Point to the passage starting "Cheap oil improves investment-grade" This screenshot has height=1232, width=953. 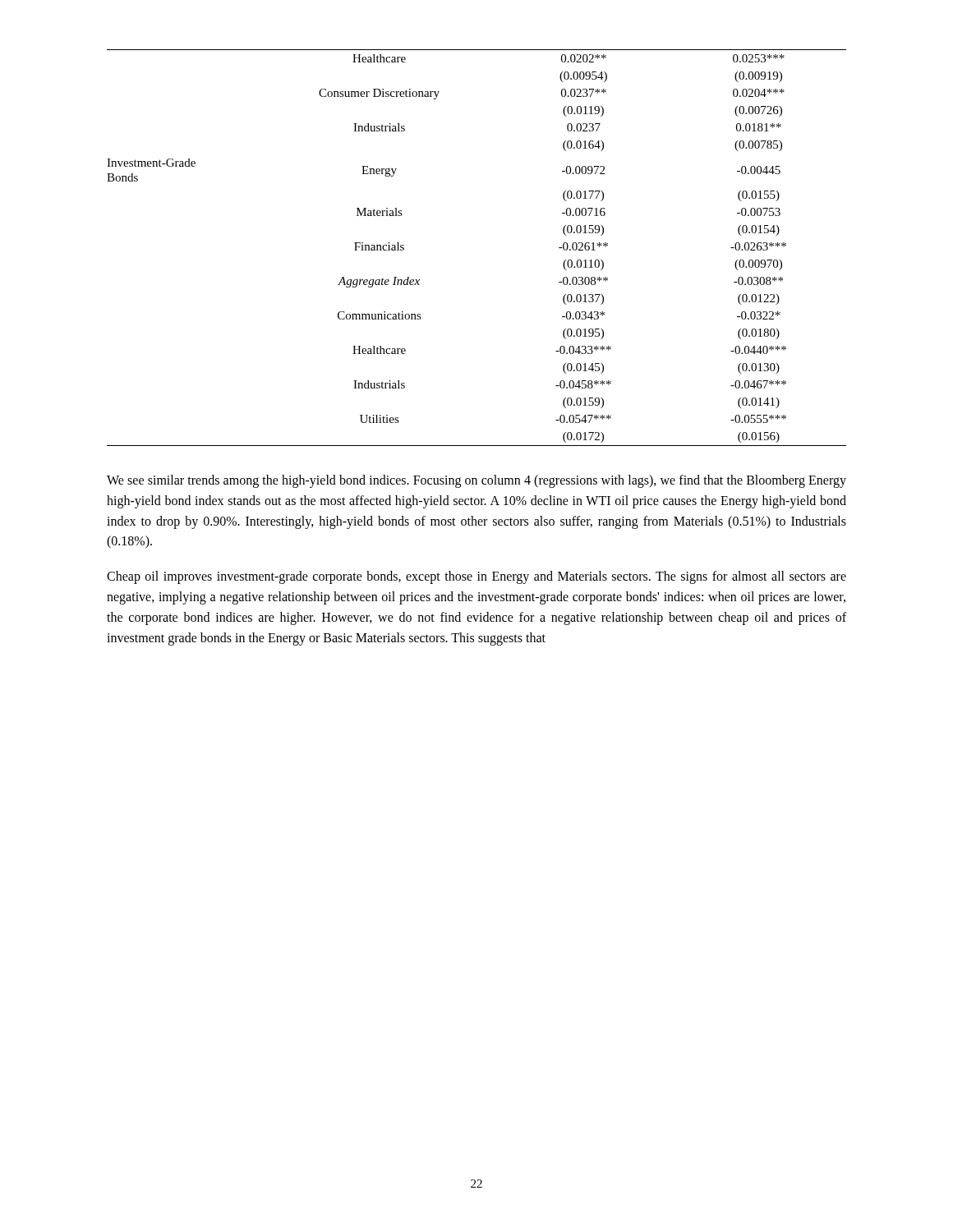pos(476,607)
